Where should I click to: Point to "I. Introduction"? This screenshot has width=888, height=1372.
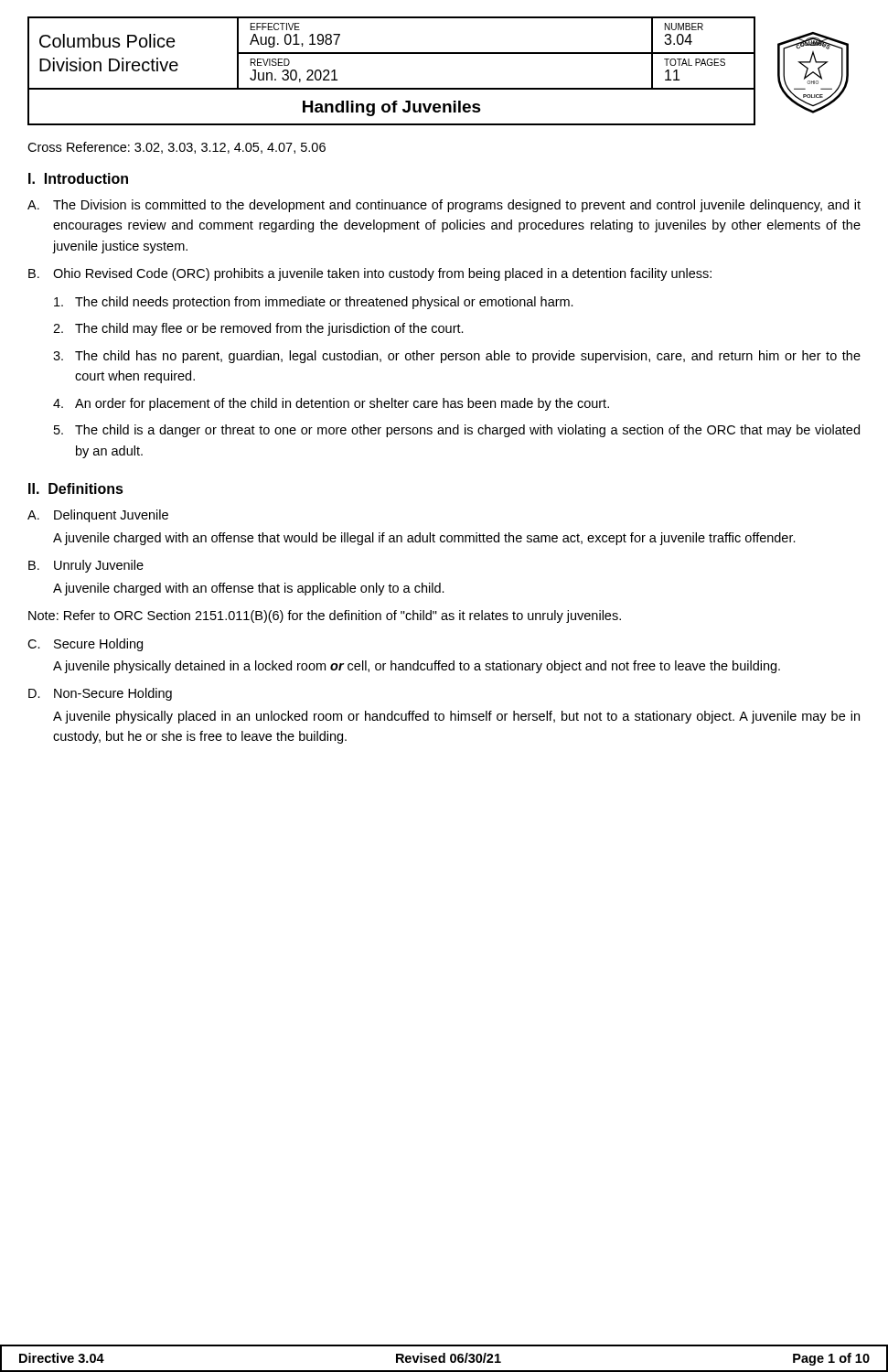[x=78, y=179]
